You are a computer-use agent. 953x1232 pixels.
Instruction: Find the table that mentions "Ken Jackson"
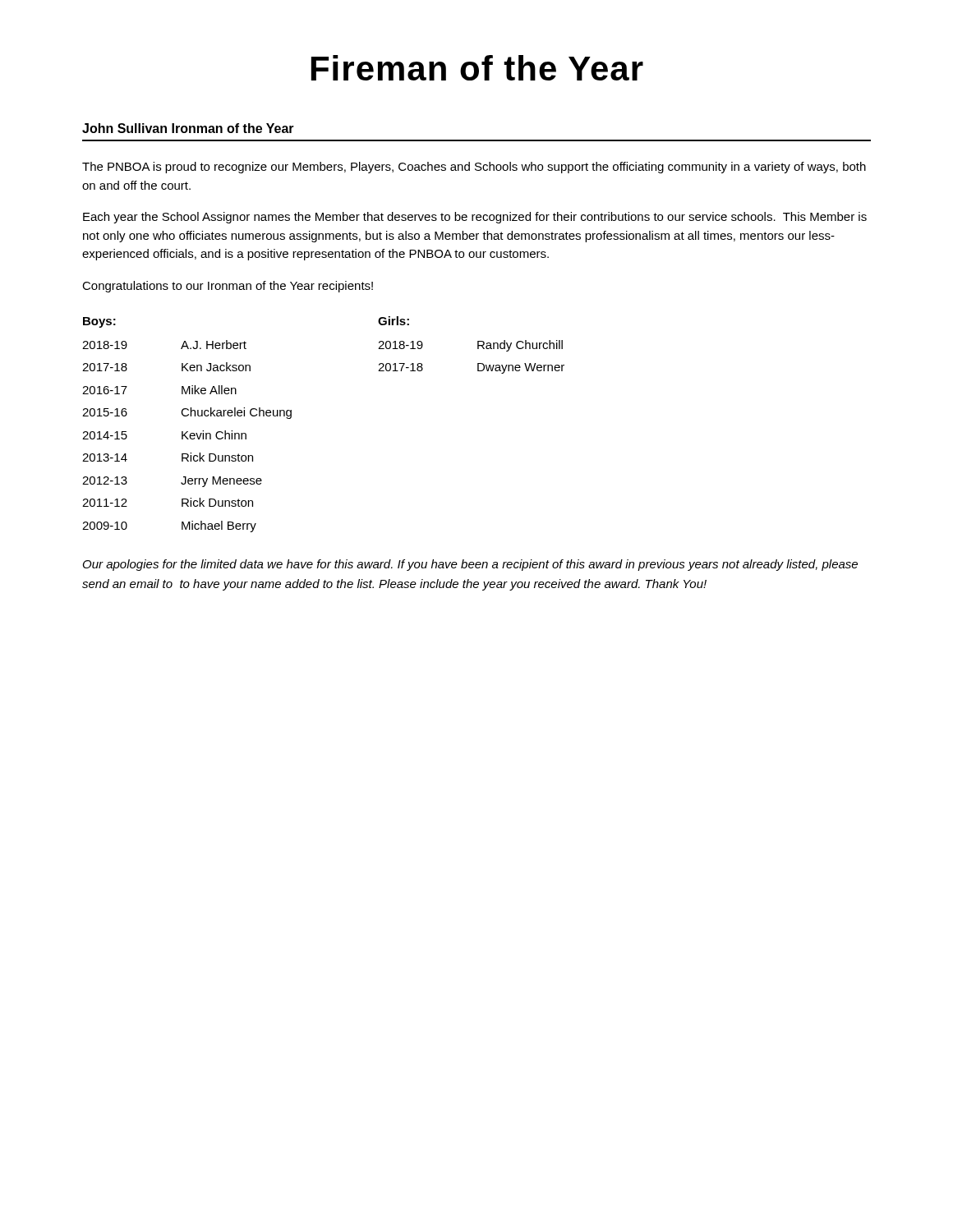click(x=476, y=423)
